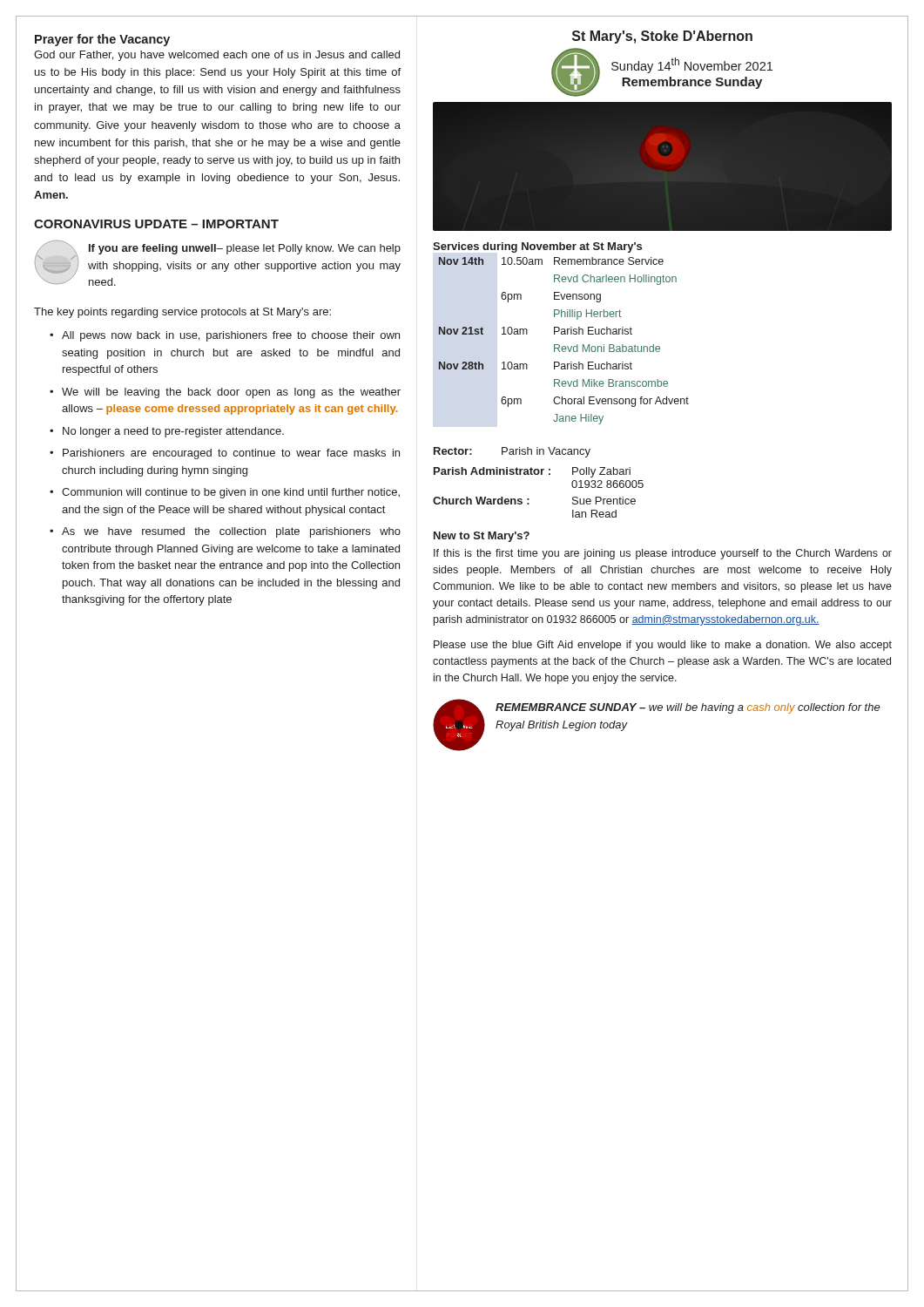Image resolution: width=924 pixels, height=1307 pixels.
Task: Point to the region starting "• We will be"
Action: [225, 400]
